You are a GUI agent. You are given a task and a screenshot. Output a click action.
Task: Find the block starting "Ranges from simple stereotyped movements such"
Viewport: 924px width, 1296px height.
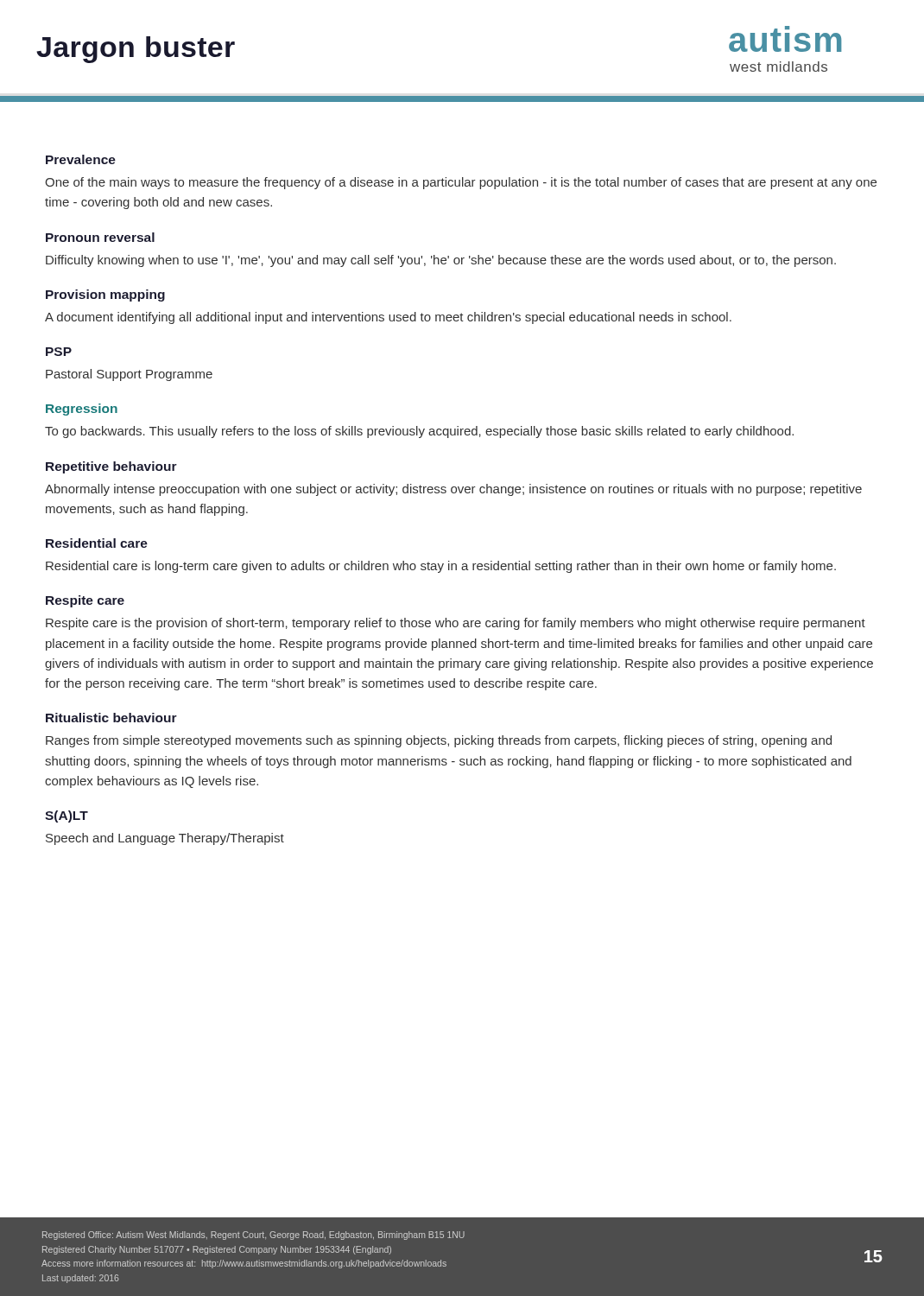pos(448,760)
